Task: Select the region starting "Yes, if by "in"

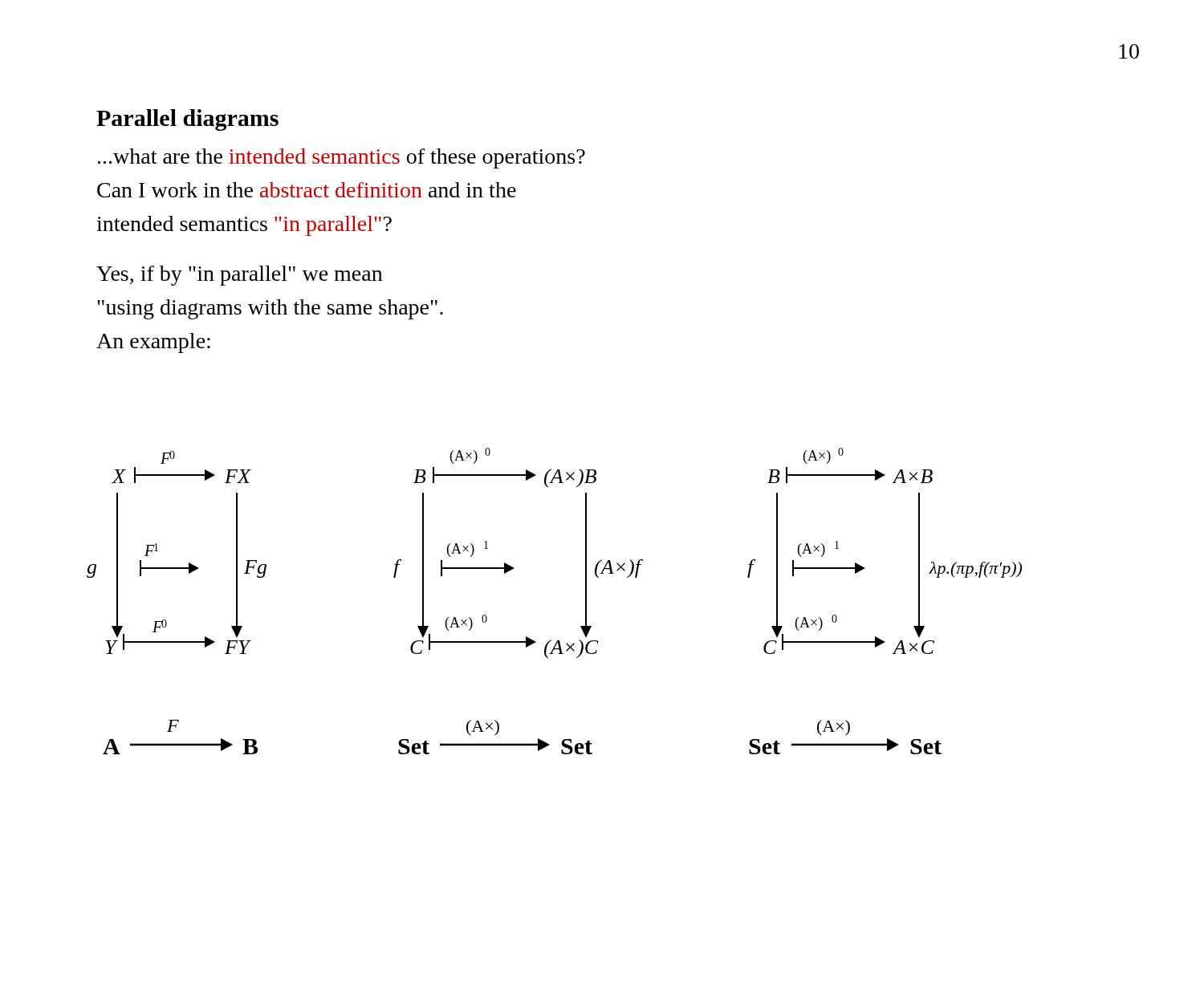Action: [270, 307]
